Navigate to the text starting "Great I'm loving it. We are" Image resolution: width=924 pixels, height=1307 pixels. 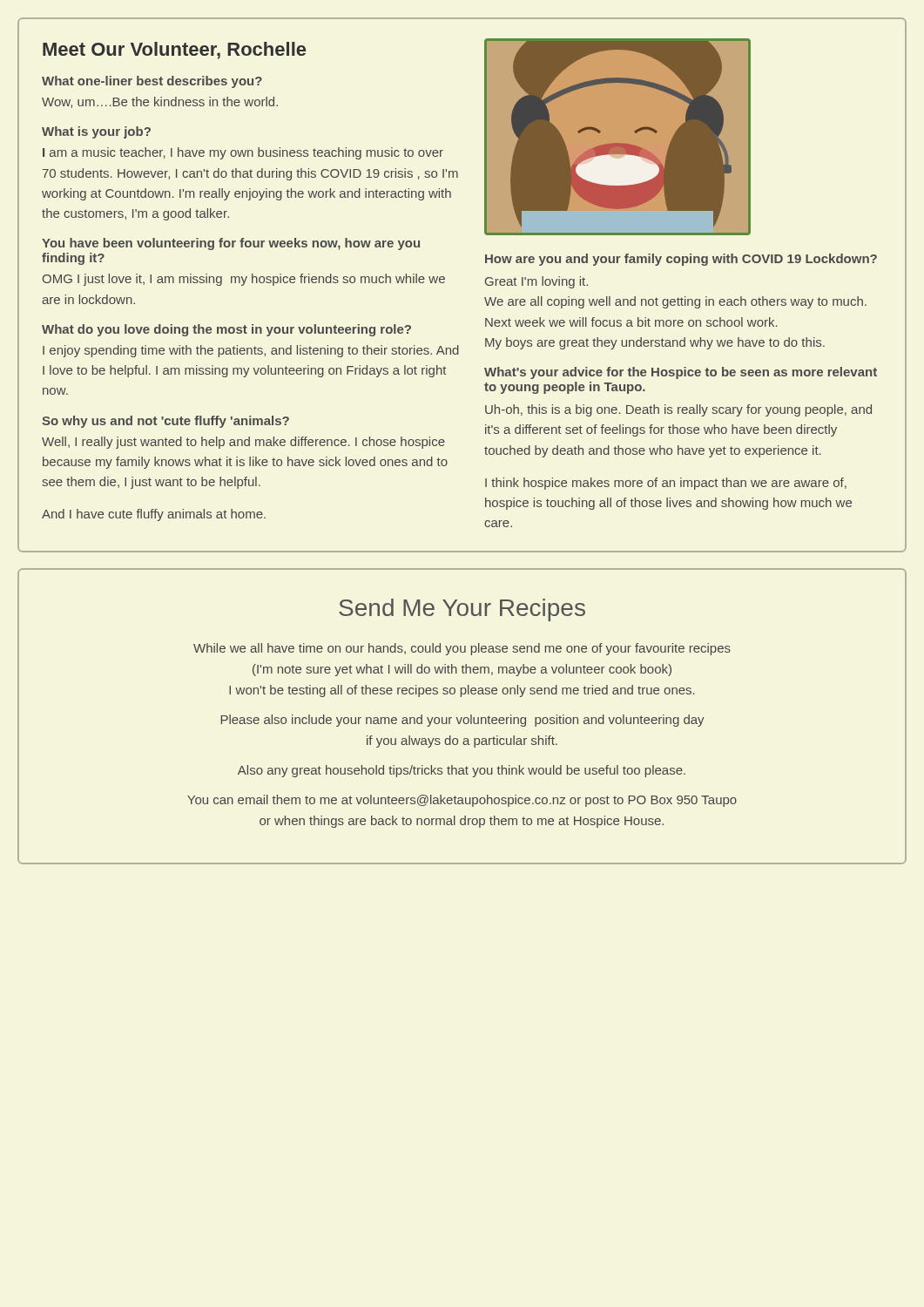pyautogui.click(x=676, y=311)
